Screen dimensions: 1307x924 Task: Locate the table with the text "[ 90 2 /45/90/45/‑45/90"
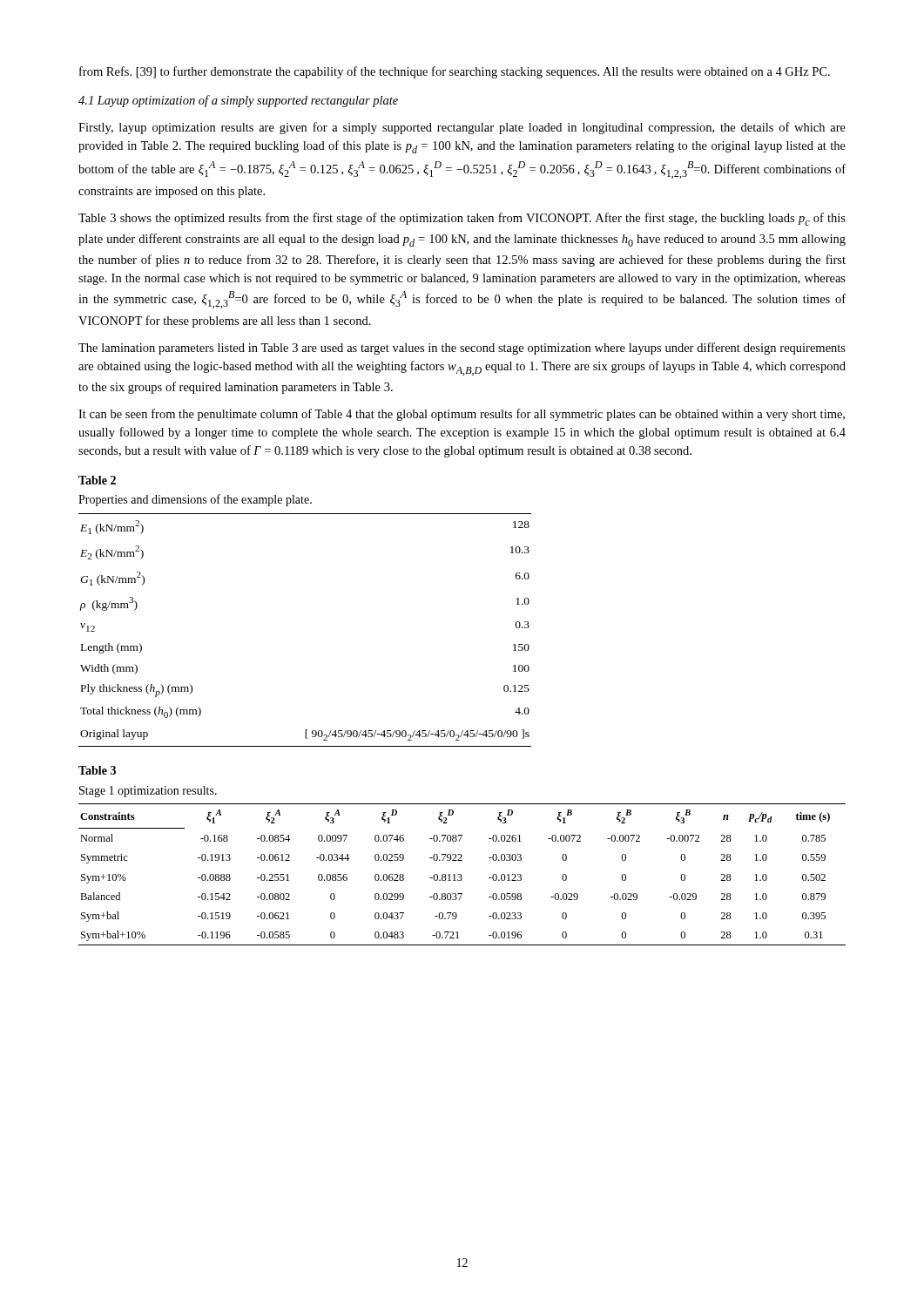[x=462, y=630]
